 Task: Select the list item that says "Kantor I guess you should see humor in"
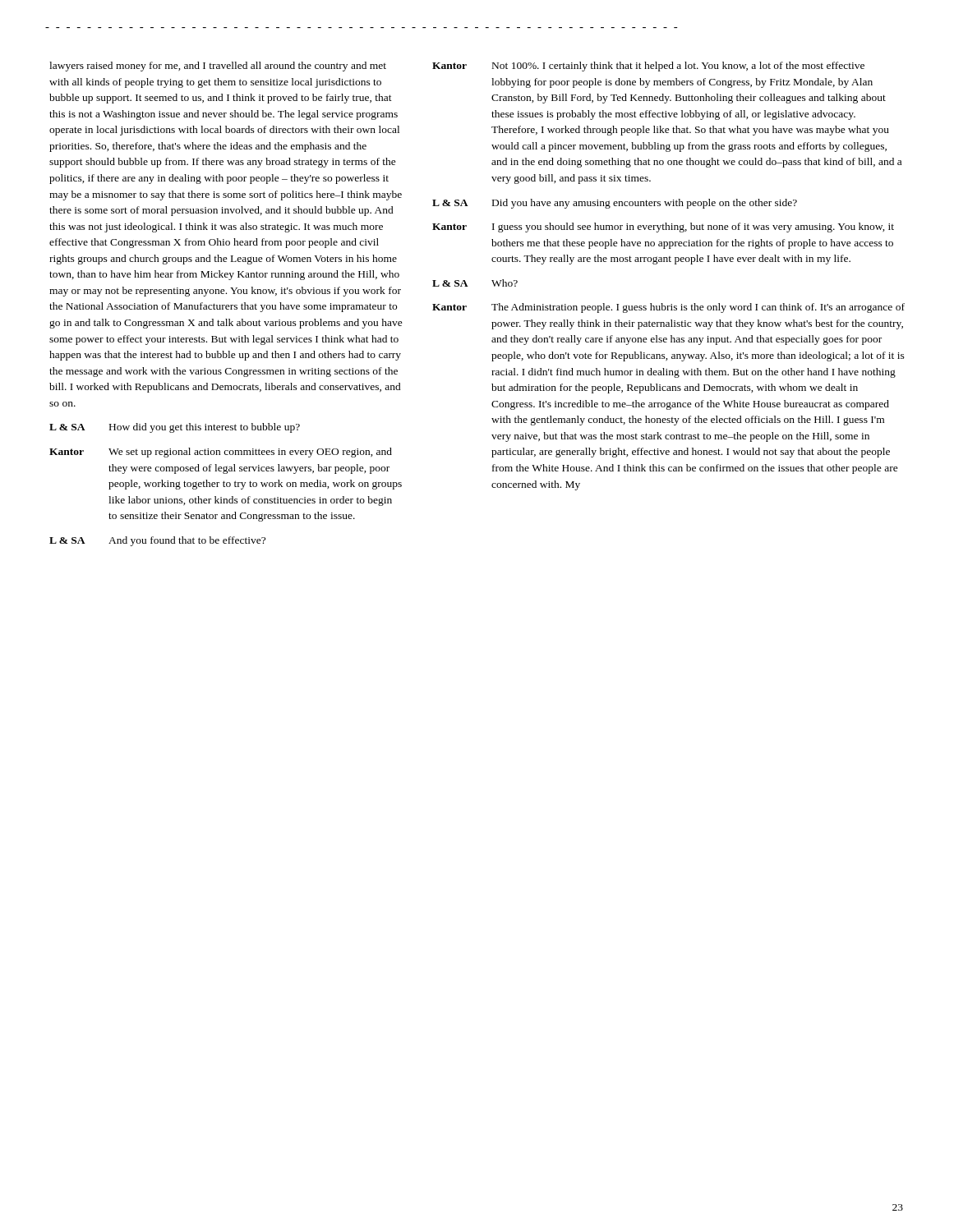click(668, 243)
